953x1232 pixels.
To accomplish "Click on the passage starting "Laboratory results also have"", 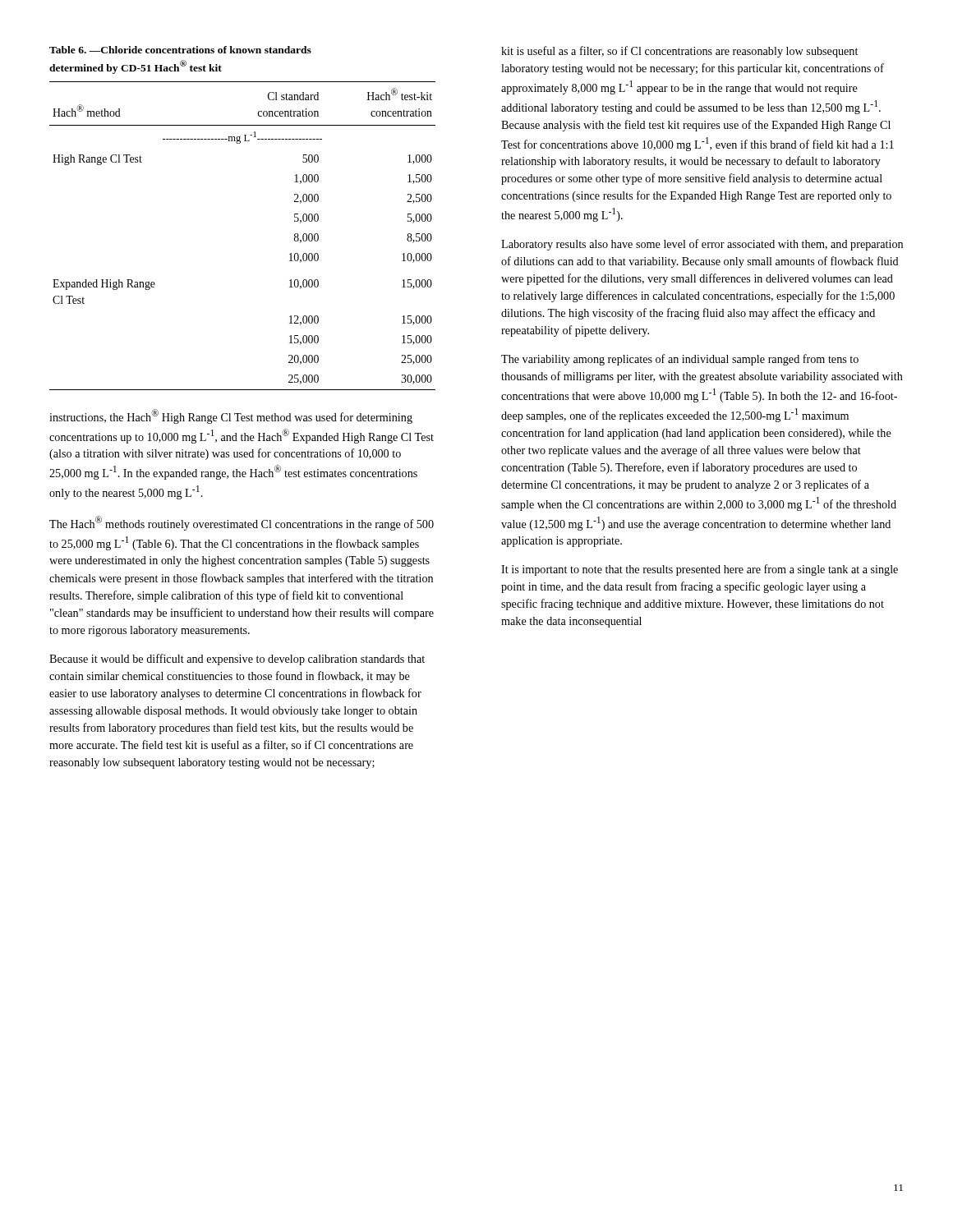I will (x=702, y=287).
